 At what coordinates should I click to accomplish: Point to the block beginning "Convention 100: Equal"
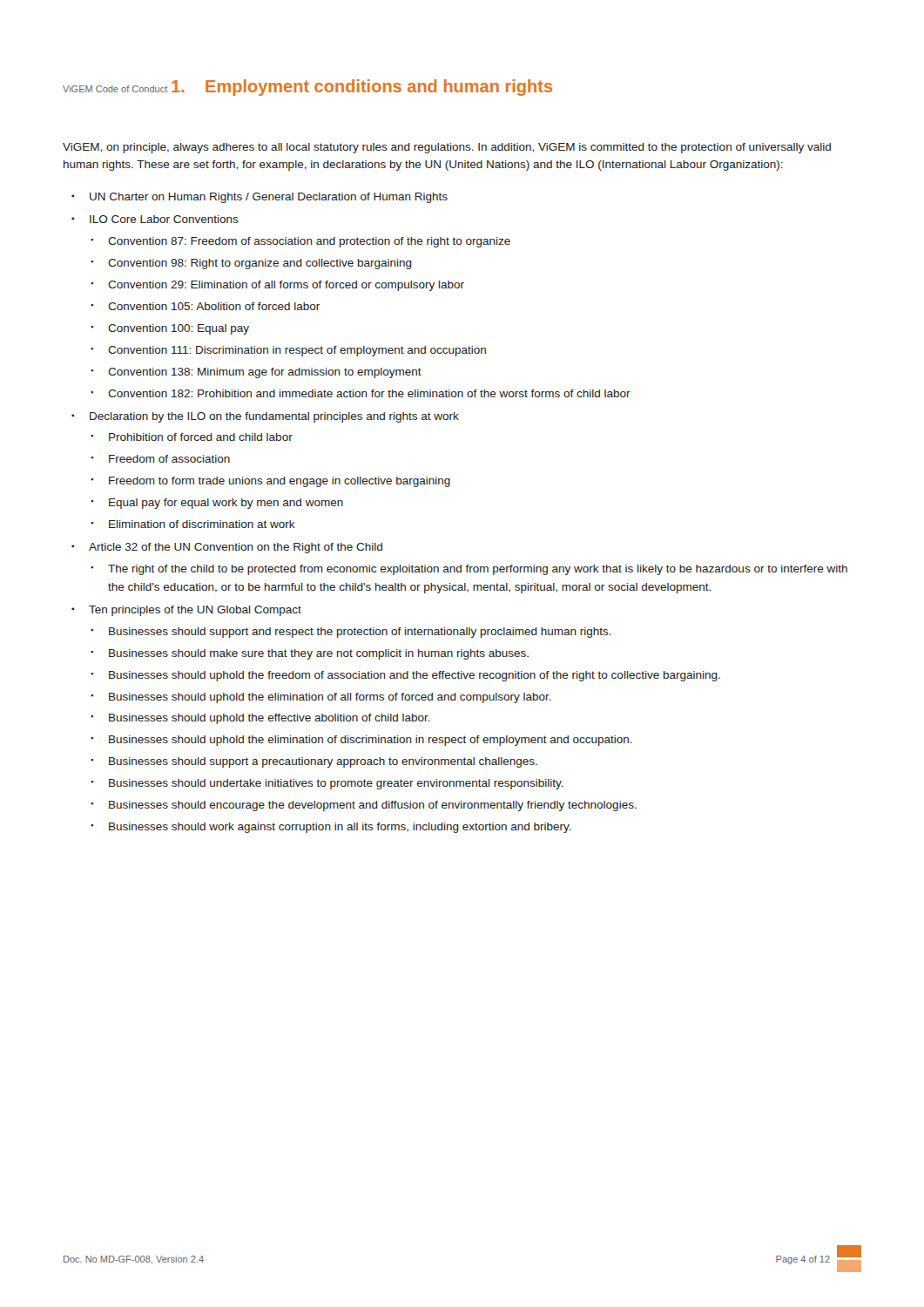click(179, 328)
